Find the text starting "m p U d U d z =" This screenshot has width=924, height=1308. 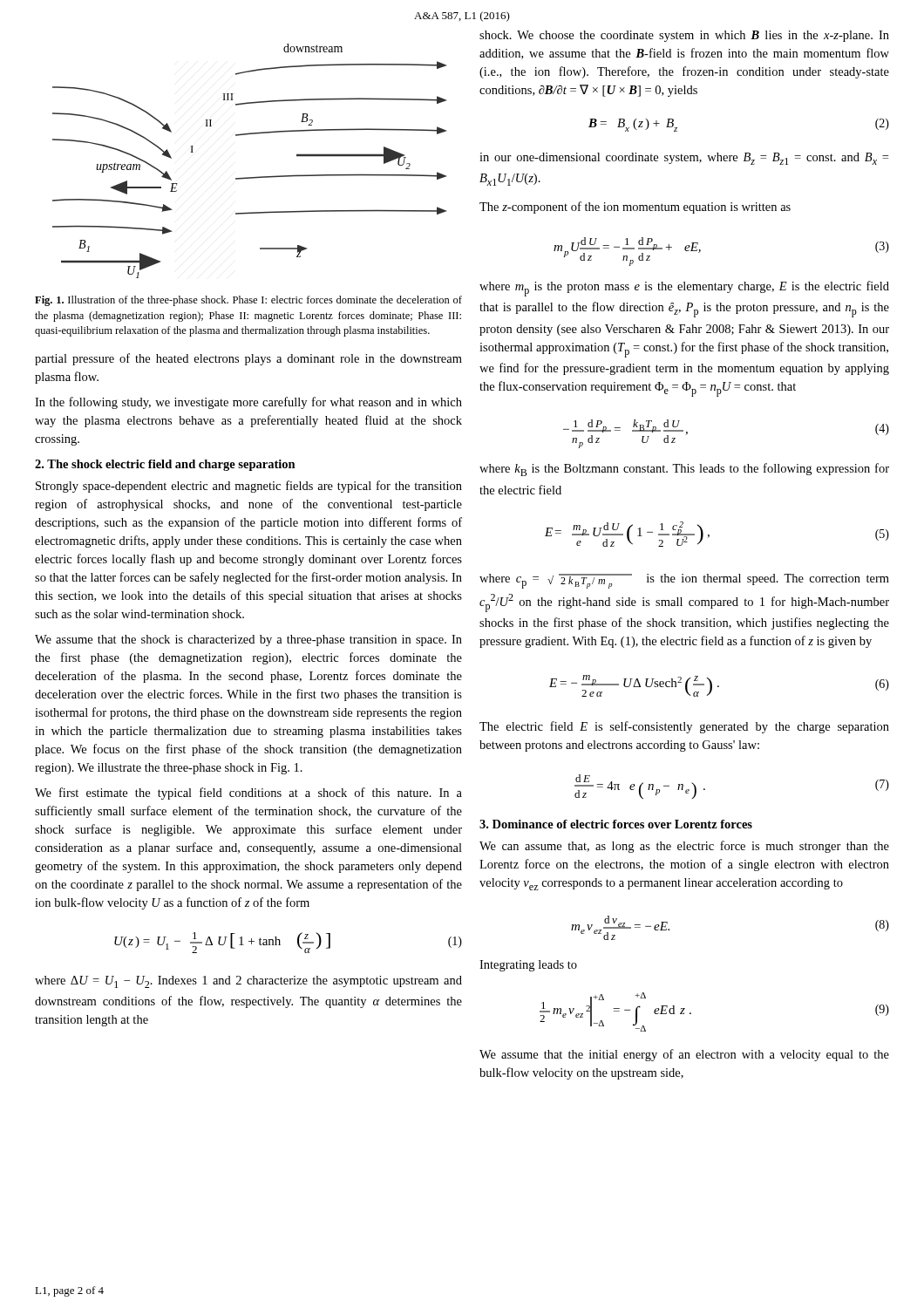[684, 247]
